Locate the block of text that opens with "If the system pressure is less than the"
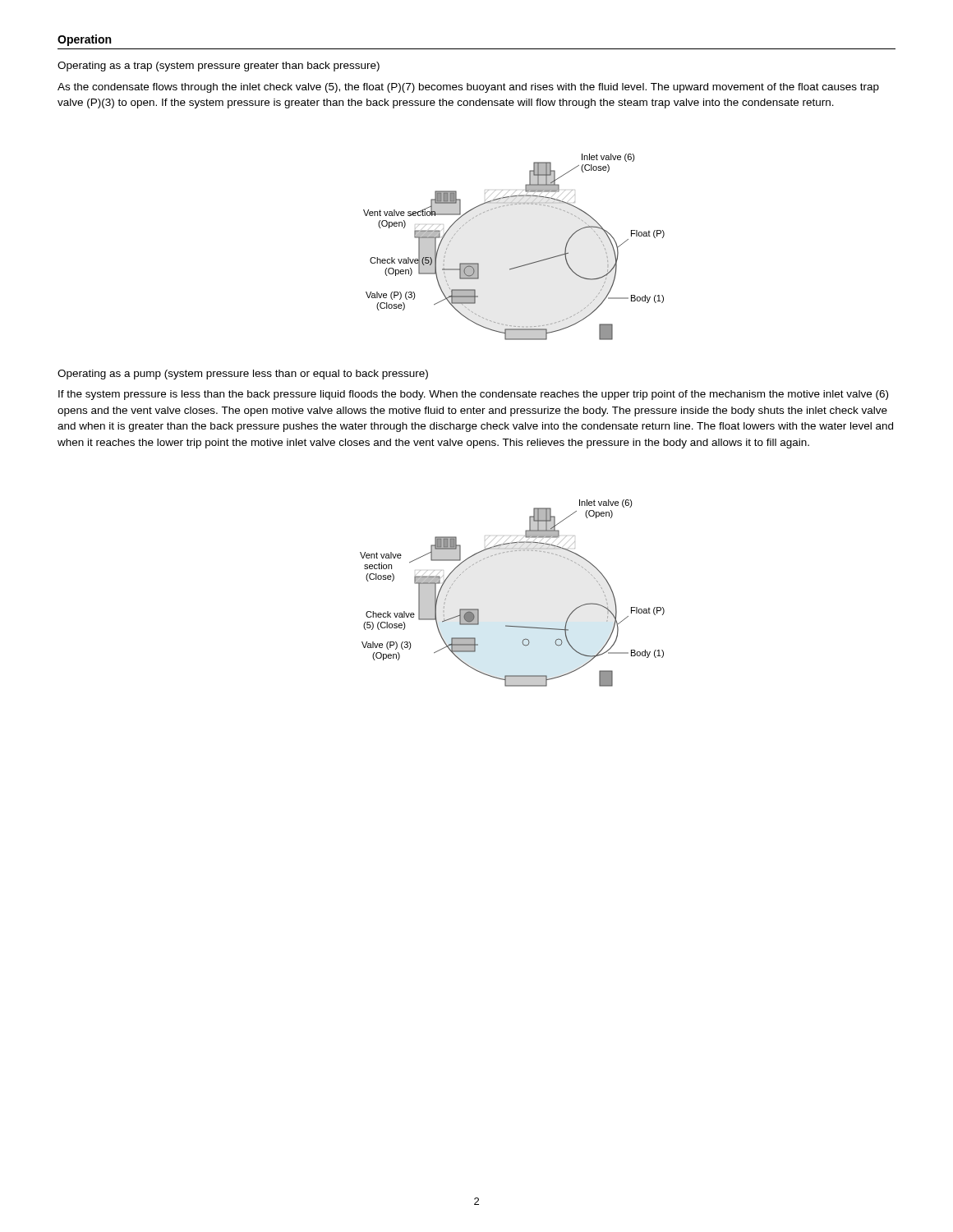This screenshot has width=953, height=1232. click(x=476, y=418)
